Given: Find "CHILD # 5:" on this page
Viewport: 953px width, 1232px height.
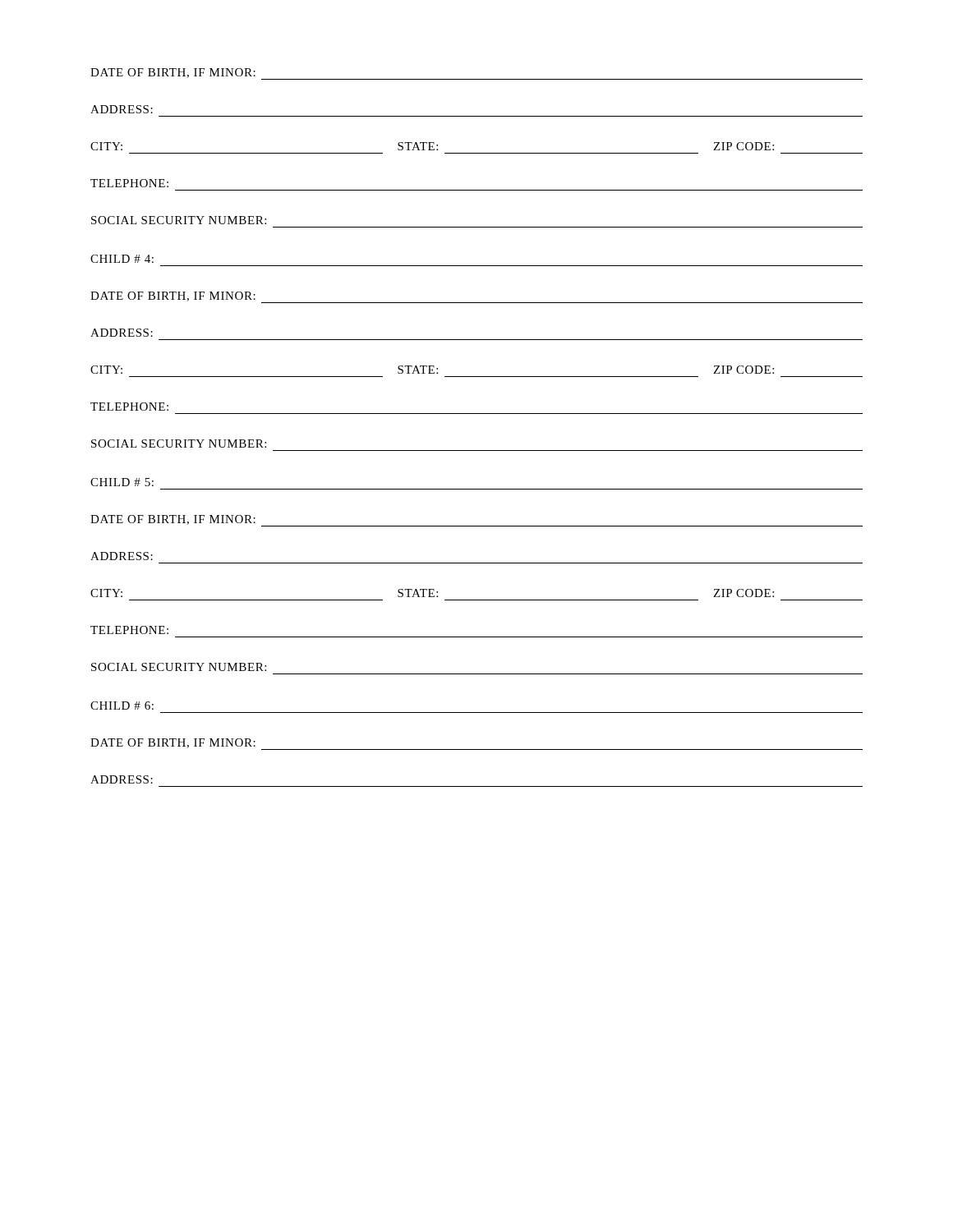Looking at the screenshot, I should (476, 483).
